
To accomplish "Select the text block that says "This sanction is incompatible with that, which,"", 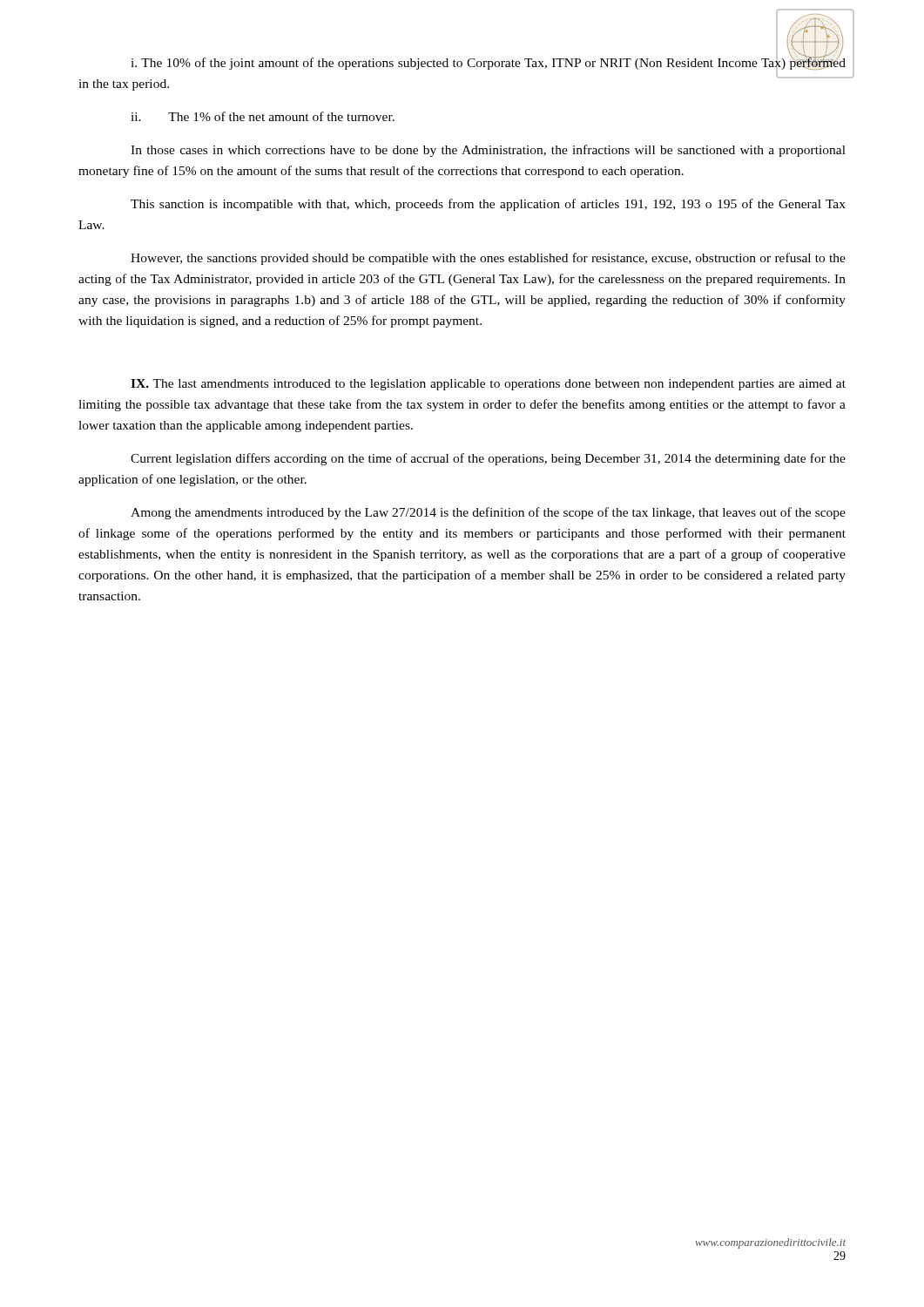I will pos(462,214).
